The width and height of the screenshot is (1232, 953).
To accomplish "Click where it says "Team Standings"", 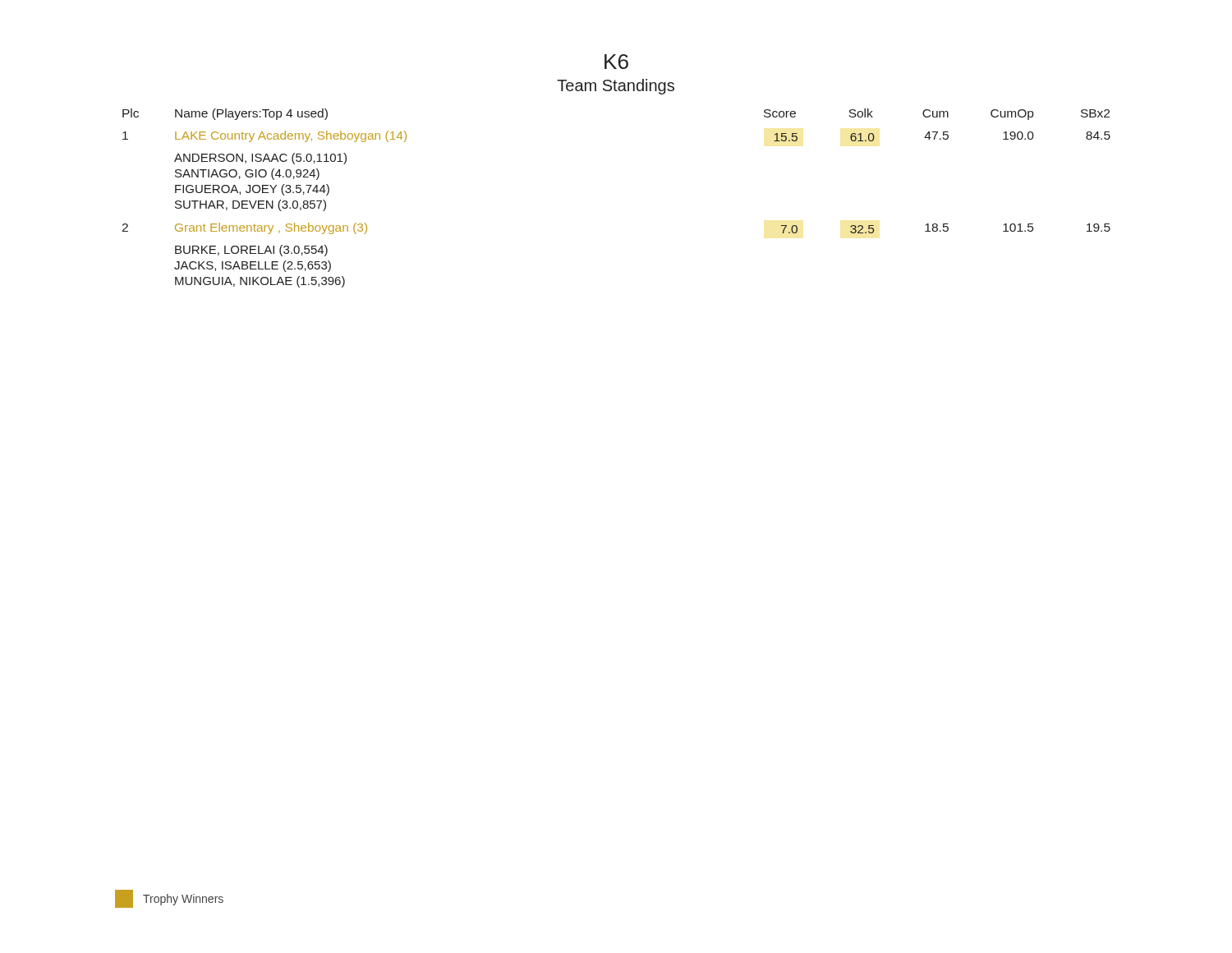I will point(616,86).
